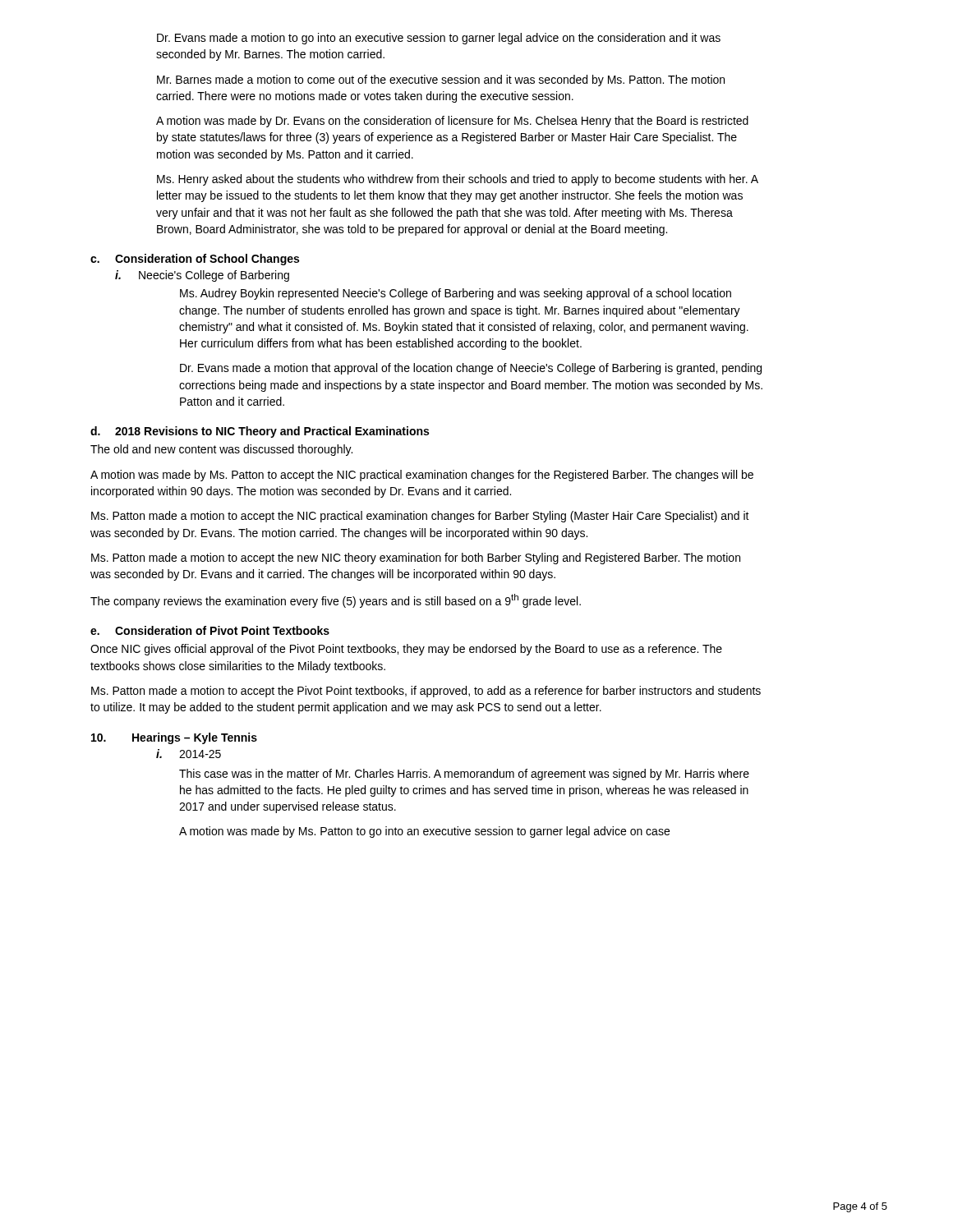This screenshot has height=1232, width=953.
Task: Select the block starting "i. 2014-25"
Action: [189, 754]
